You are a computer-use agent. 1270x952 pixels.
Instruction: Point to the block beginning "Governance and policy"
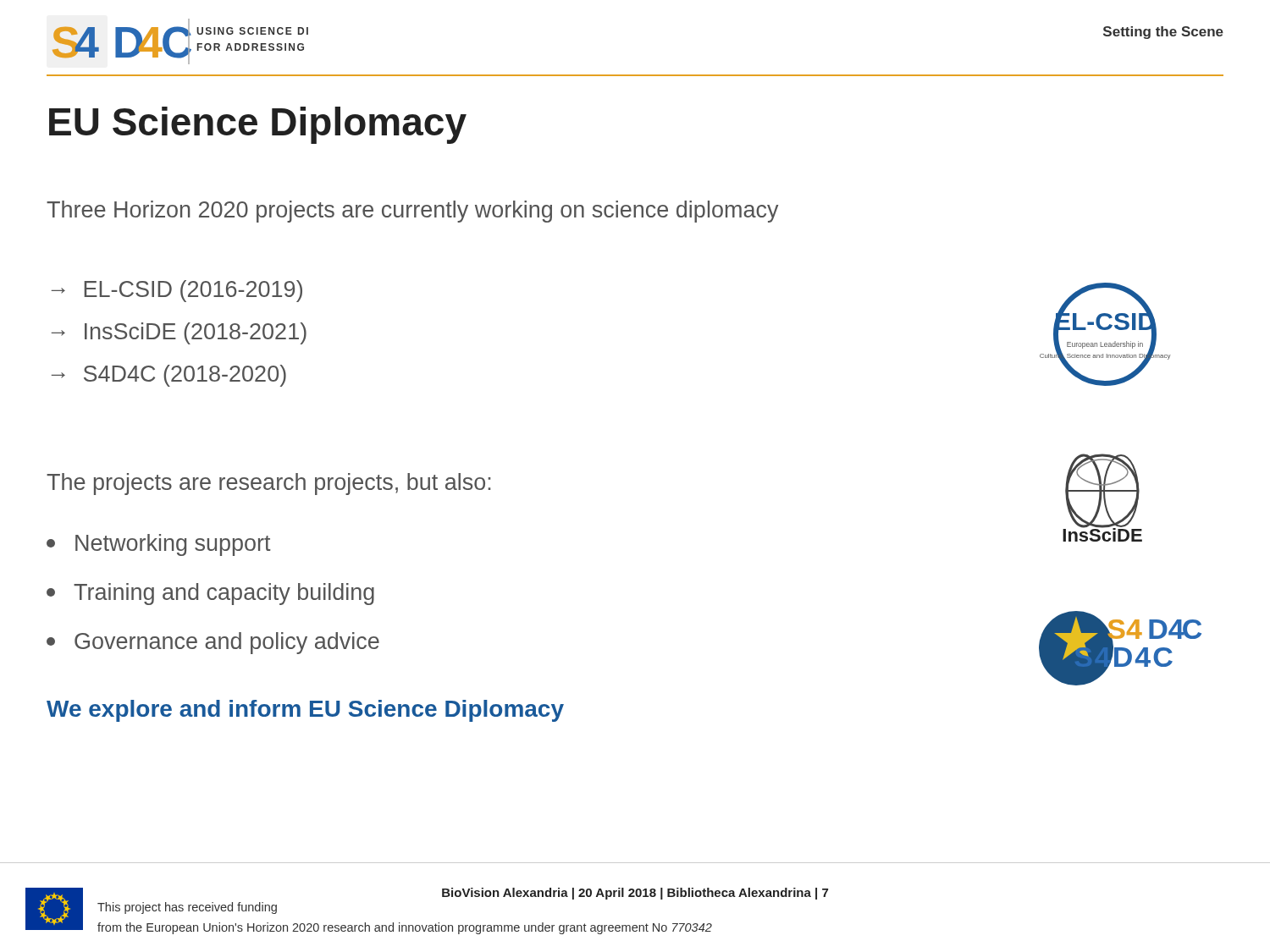[213, 641]
